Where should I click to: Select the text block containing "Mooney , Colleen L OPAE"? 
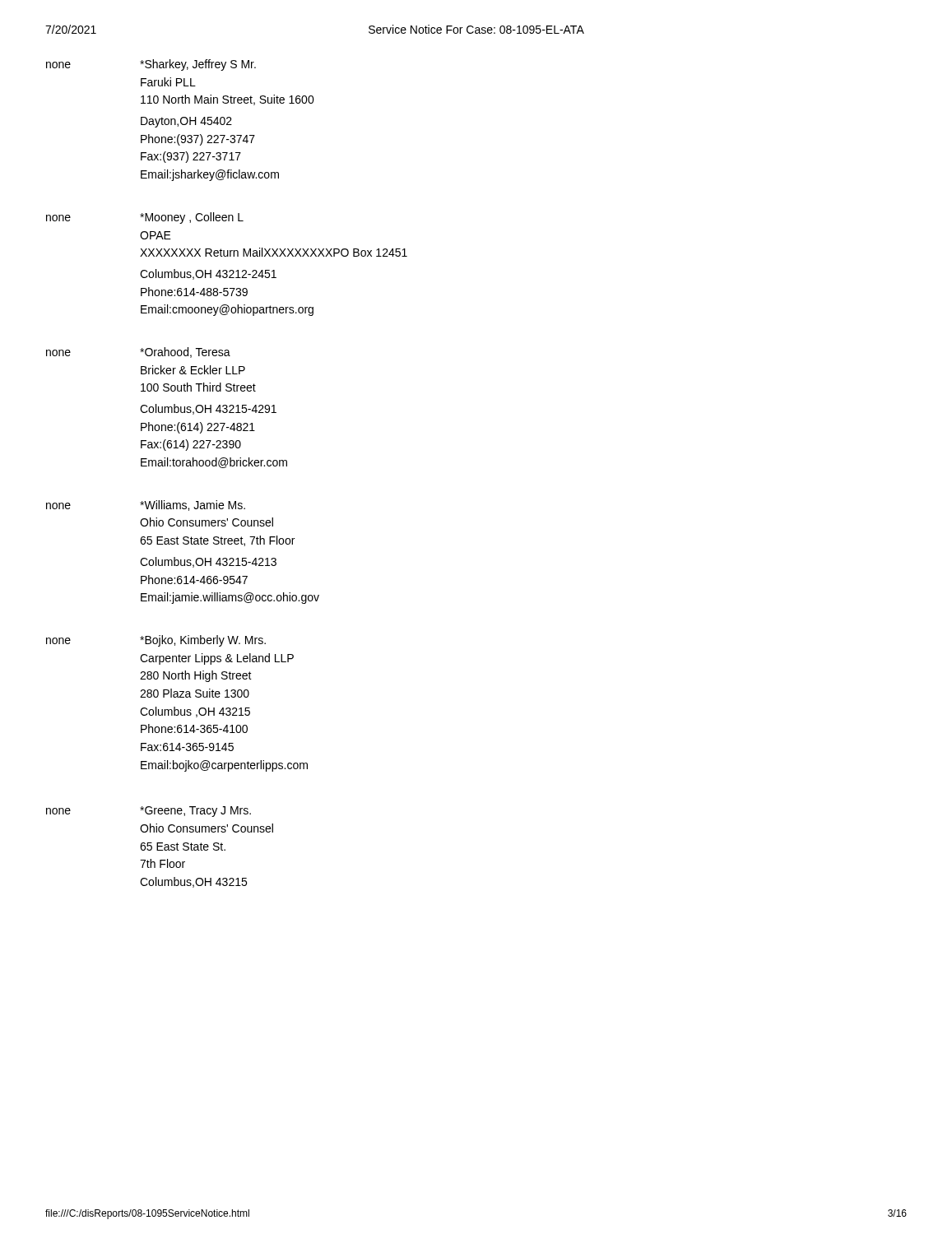click(x=192, y=218)
